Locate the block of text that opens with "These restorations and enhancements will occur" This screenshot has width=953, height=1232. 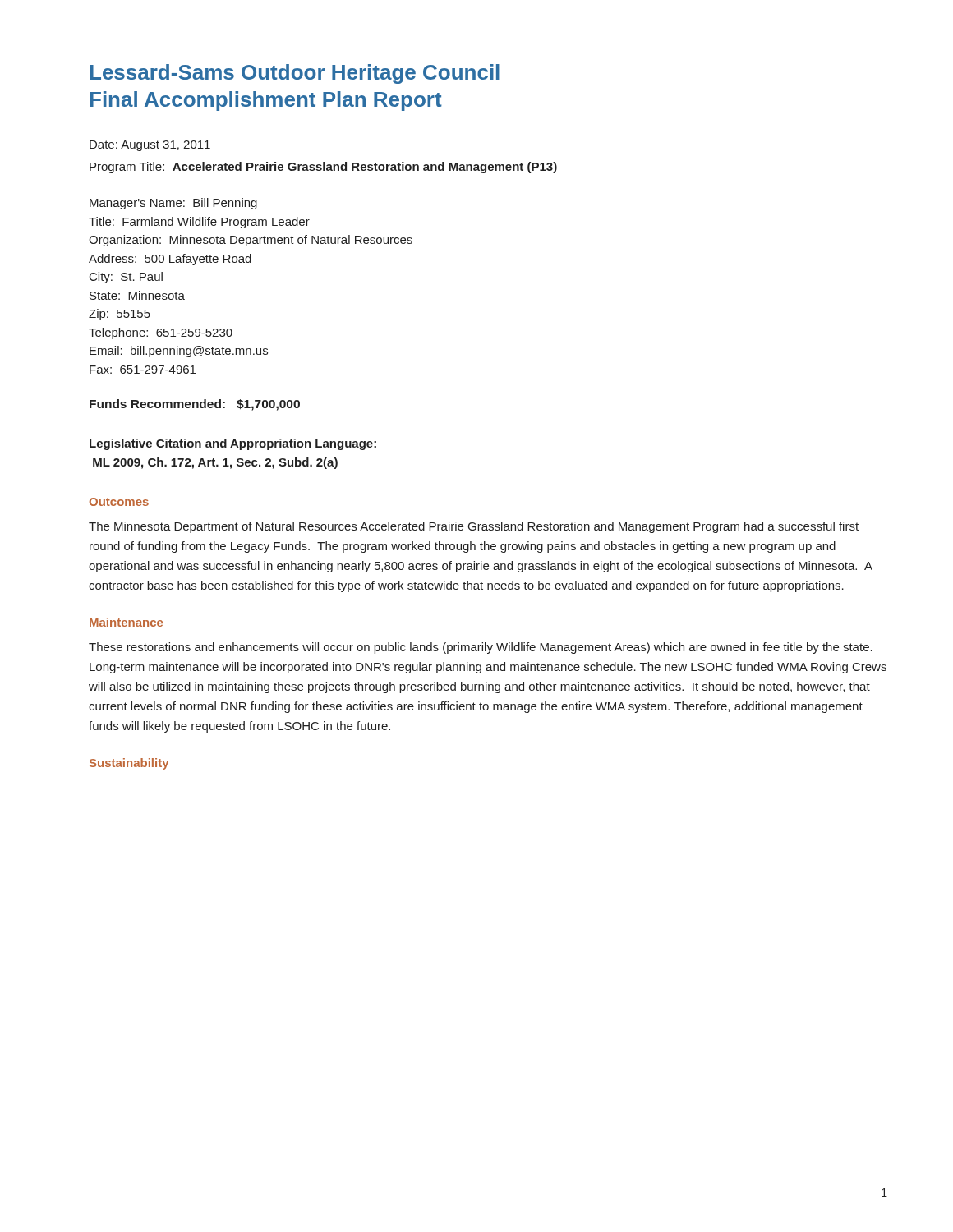pos(488,686)
